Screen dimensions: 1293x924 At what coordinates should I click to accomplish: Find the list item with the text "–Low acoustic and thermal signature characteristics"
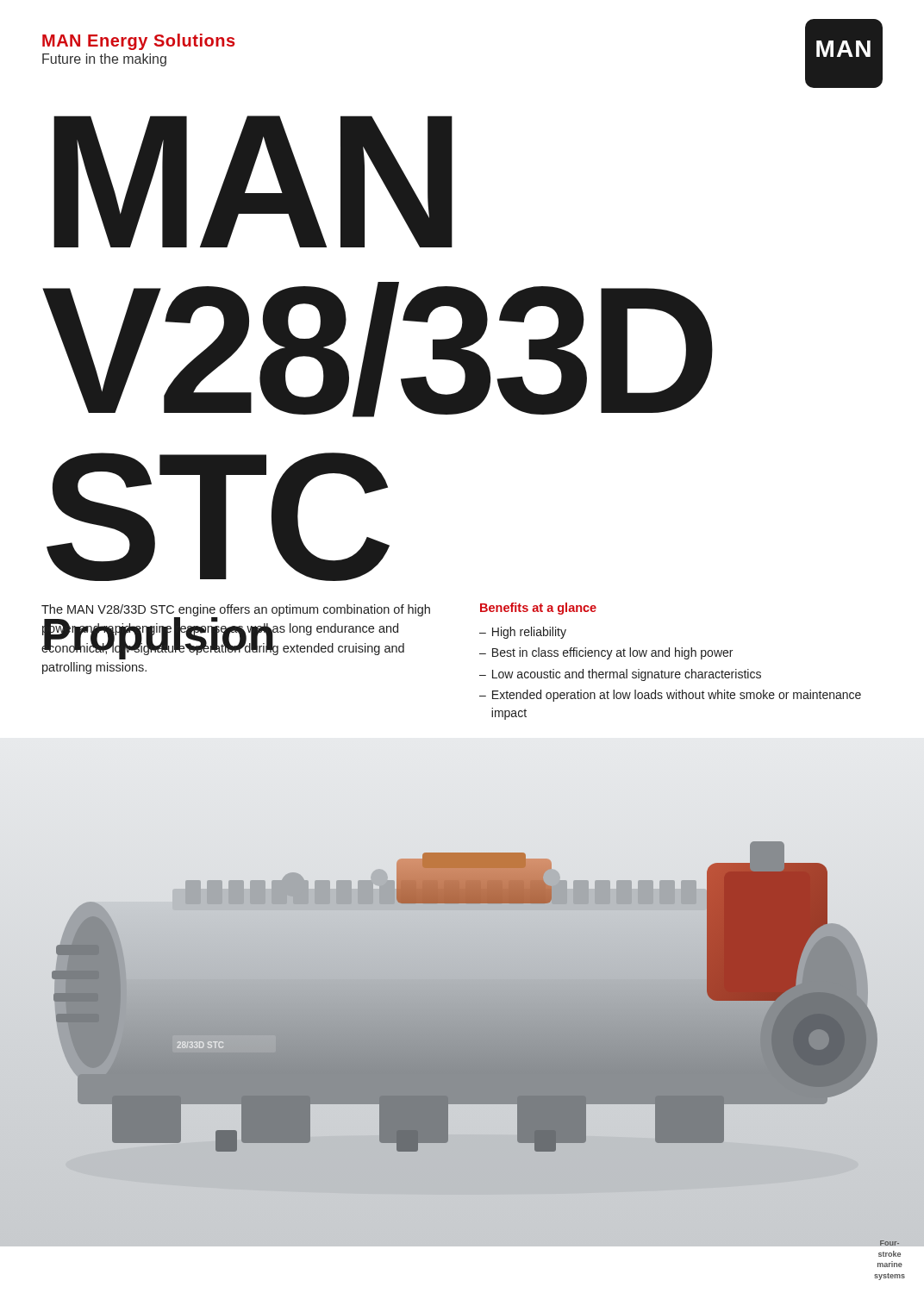coord(620,674)
